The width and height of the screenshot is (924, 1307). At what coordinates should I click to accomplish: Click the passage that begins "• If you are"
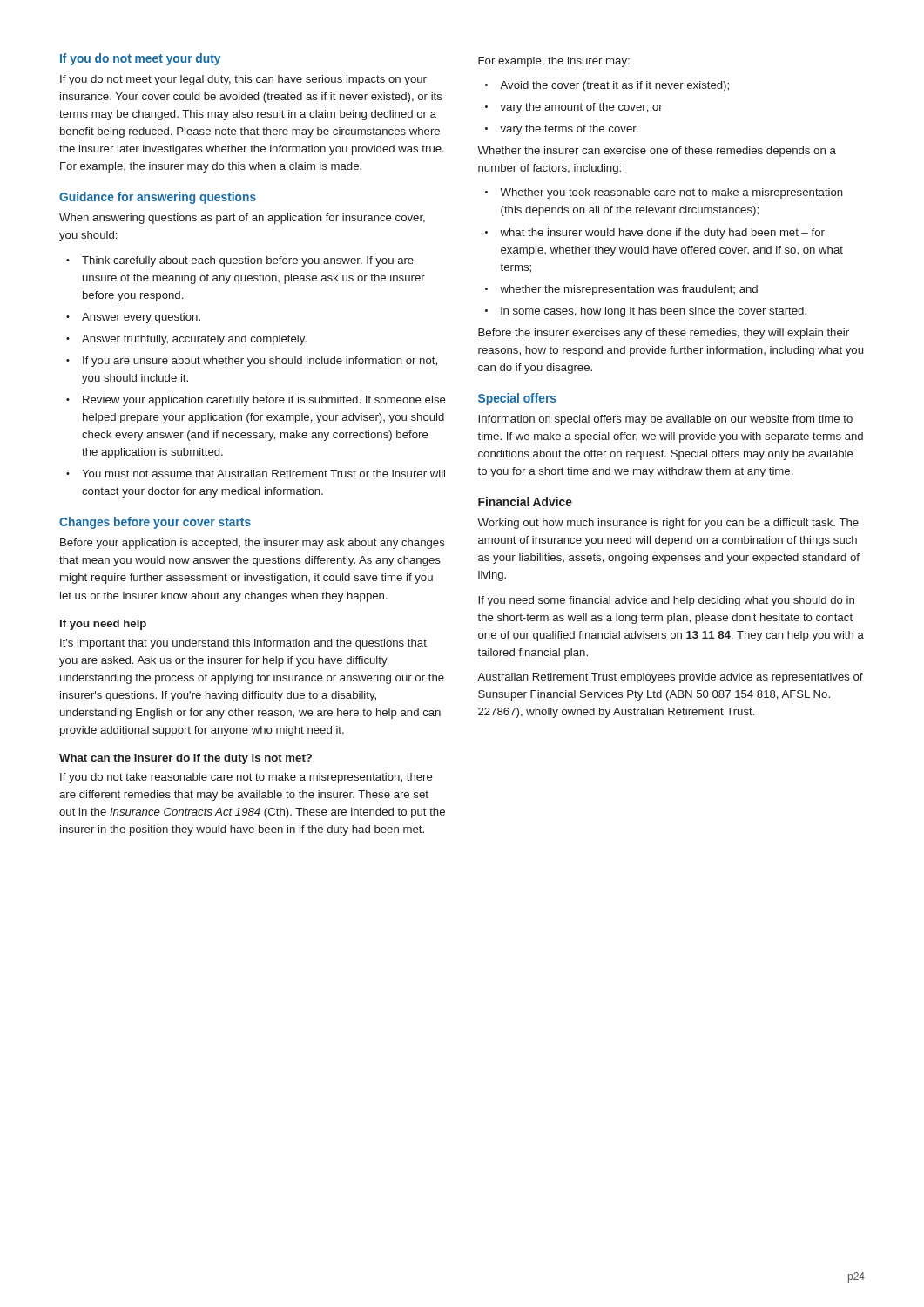click(x=256, y=369)
